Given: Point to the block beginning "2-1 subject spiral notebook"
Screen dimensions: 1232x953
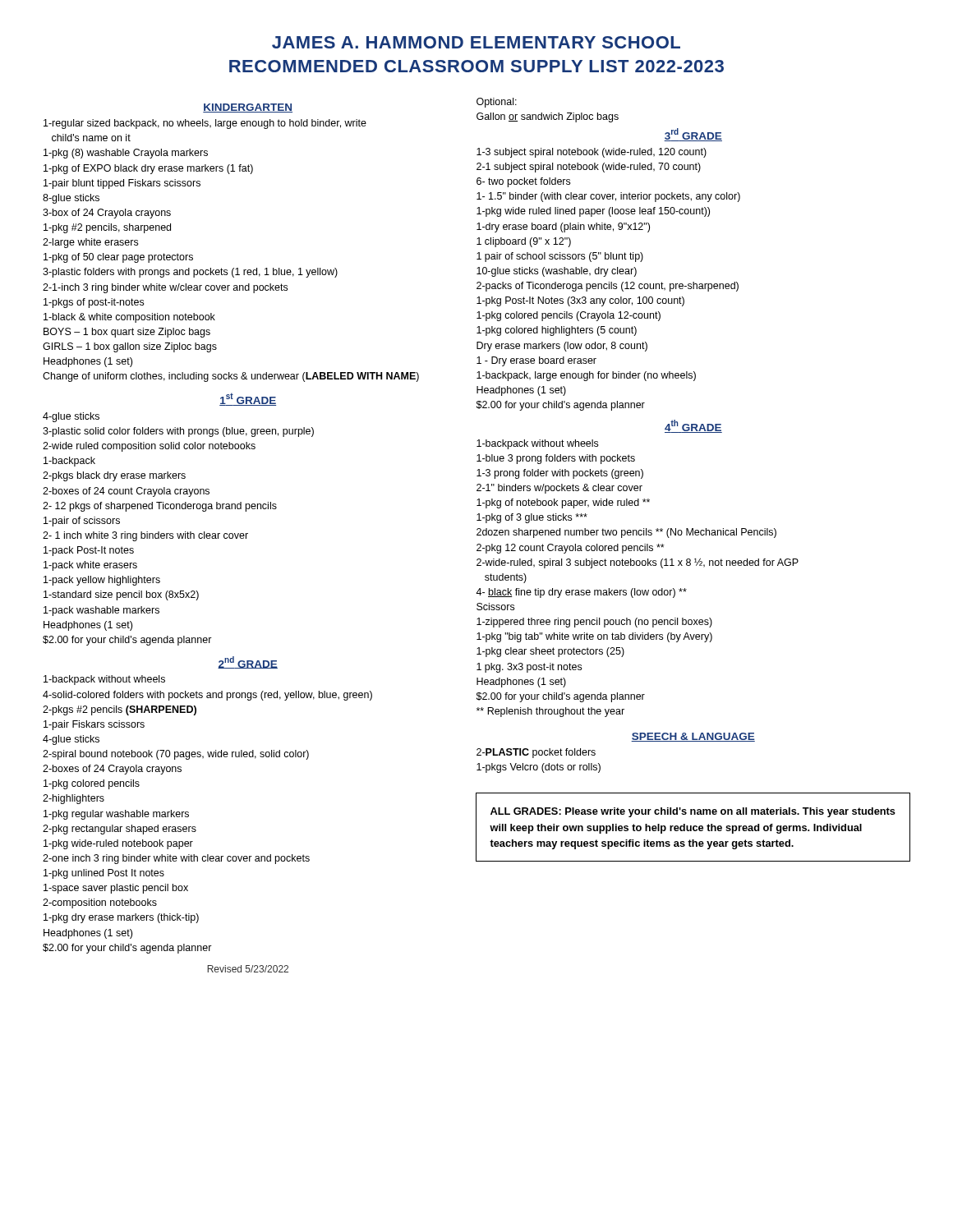Looking at the screenshot, I should [x=588, y=167].
